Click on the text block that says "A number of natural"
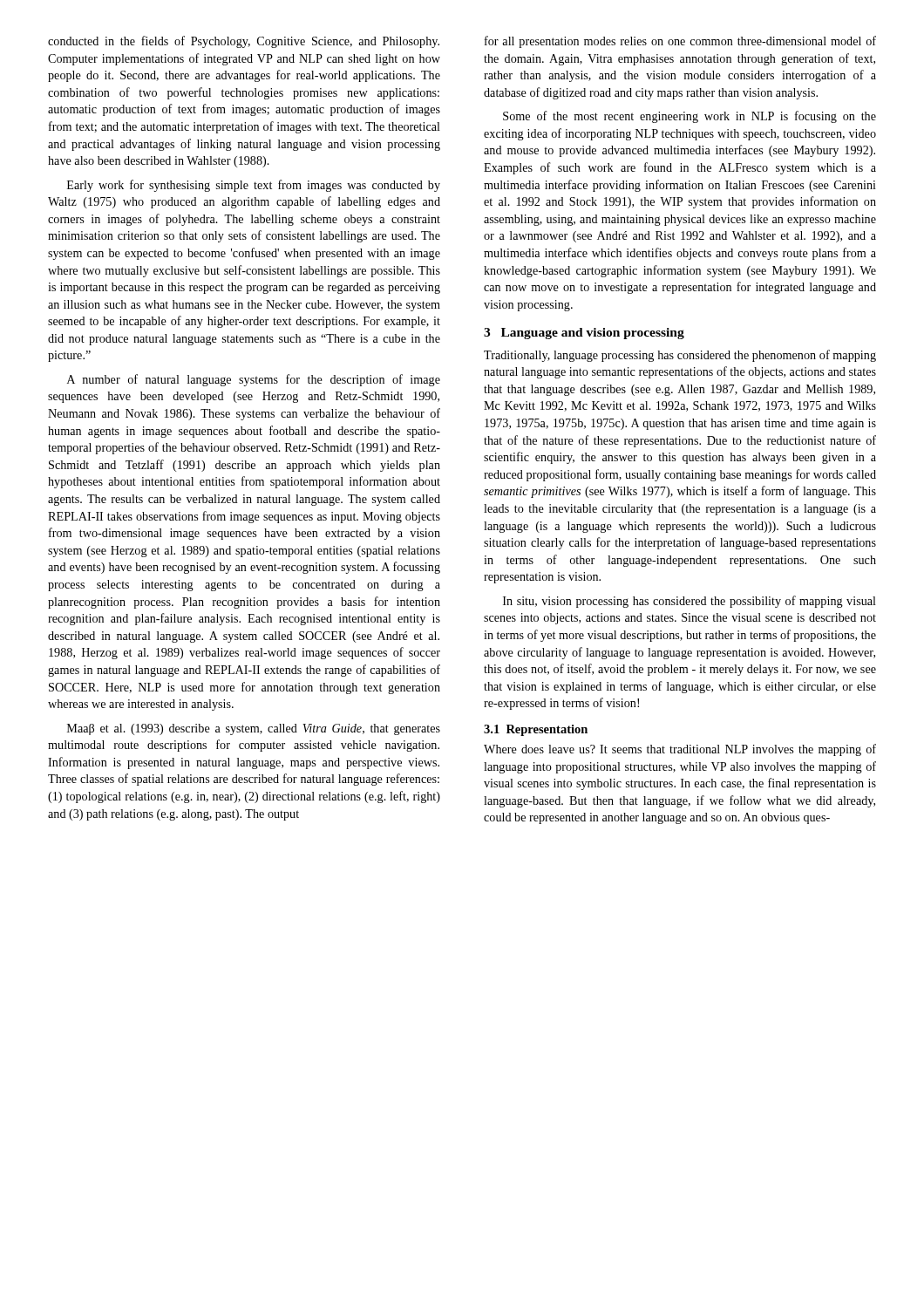Viewport: 924px width, 1308px height. pos(244,542)
